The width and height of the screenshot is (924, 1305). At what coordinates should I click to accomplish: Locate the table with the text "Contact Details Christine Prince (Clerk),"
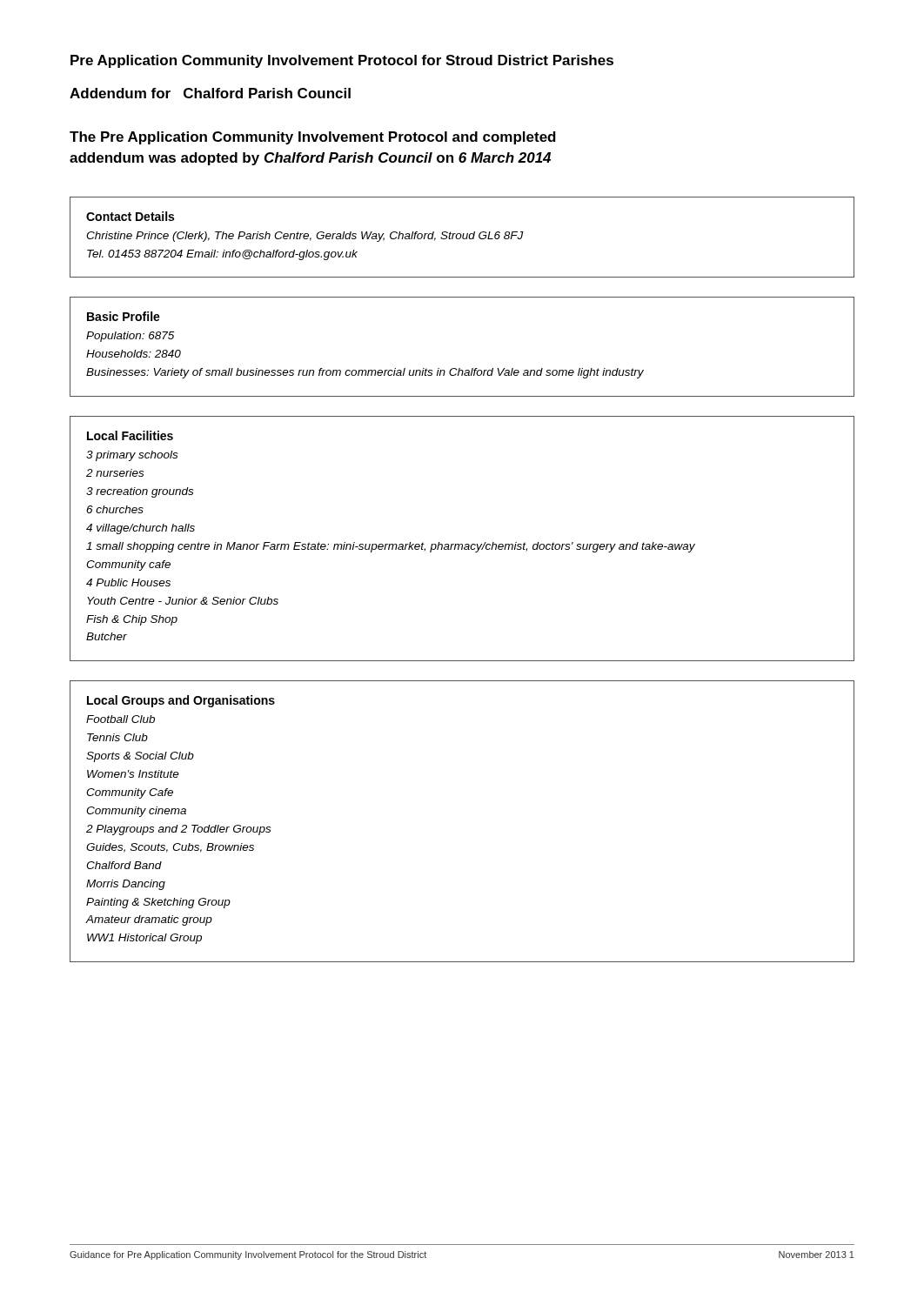(x=462, y=237)
